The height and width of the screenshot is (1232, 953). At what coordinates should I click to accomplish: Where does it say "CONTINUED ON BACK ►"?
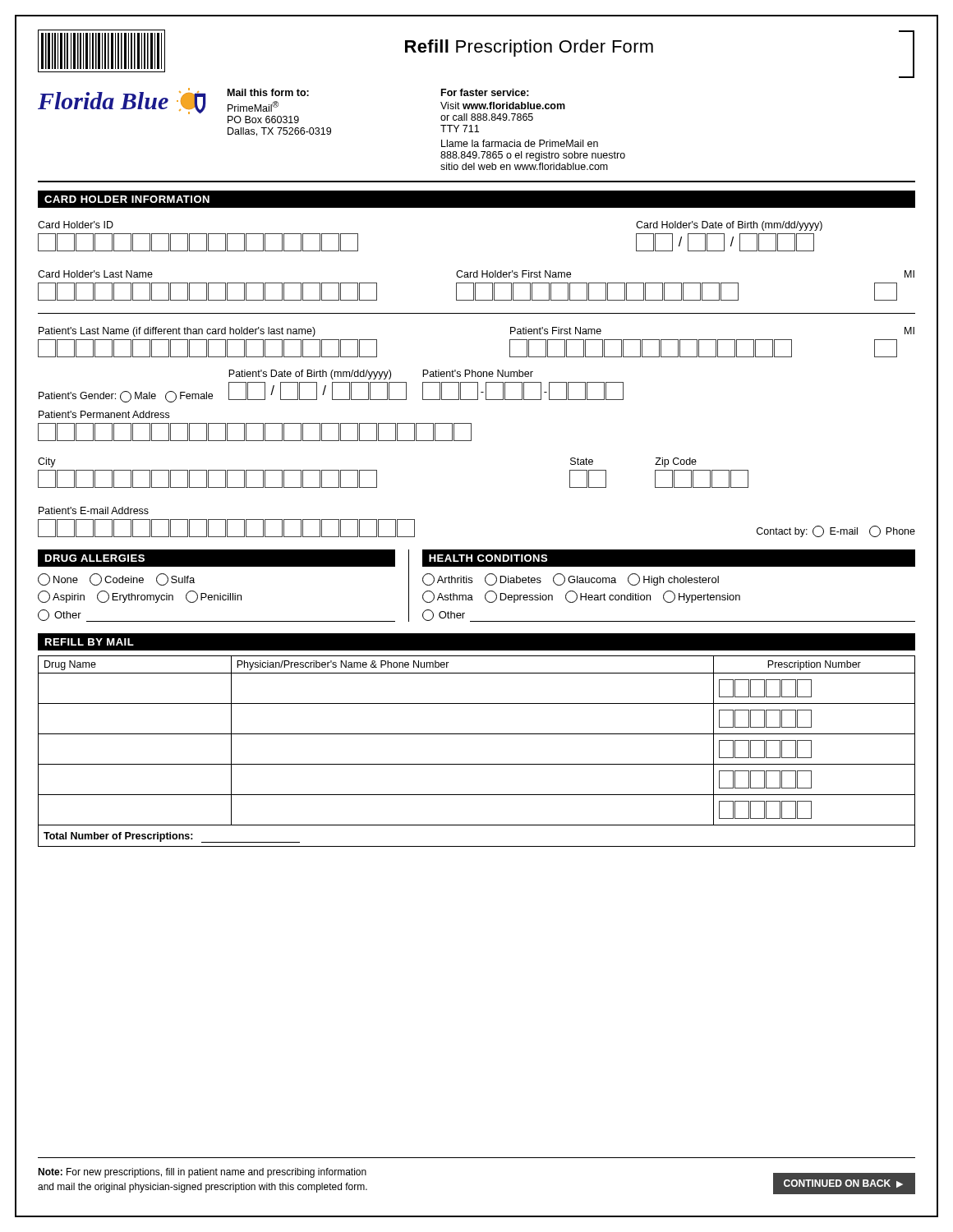[844, 1184]
